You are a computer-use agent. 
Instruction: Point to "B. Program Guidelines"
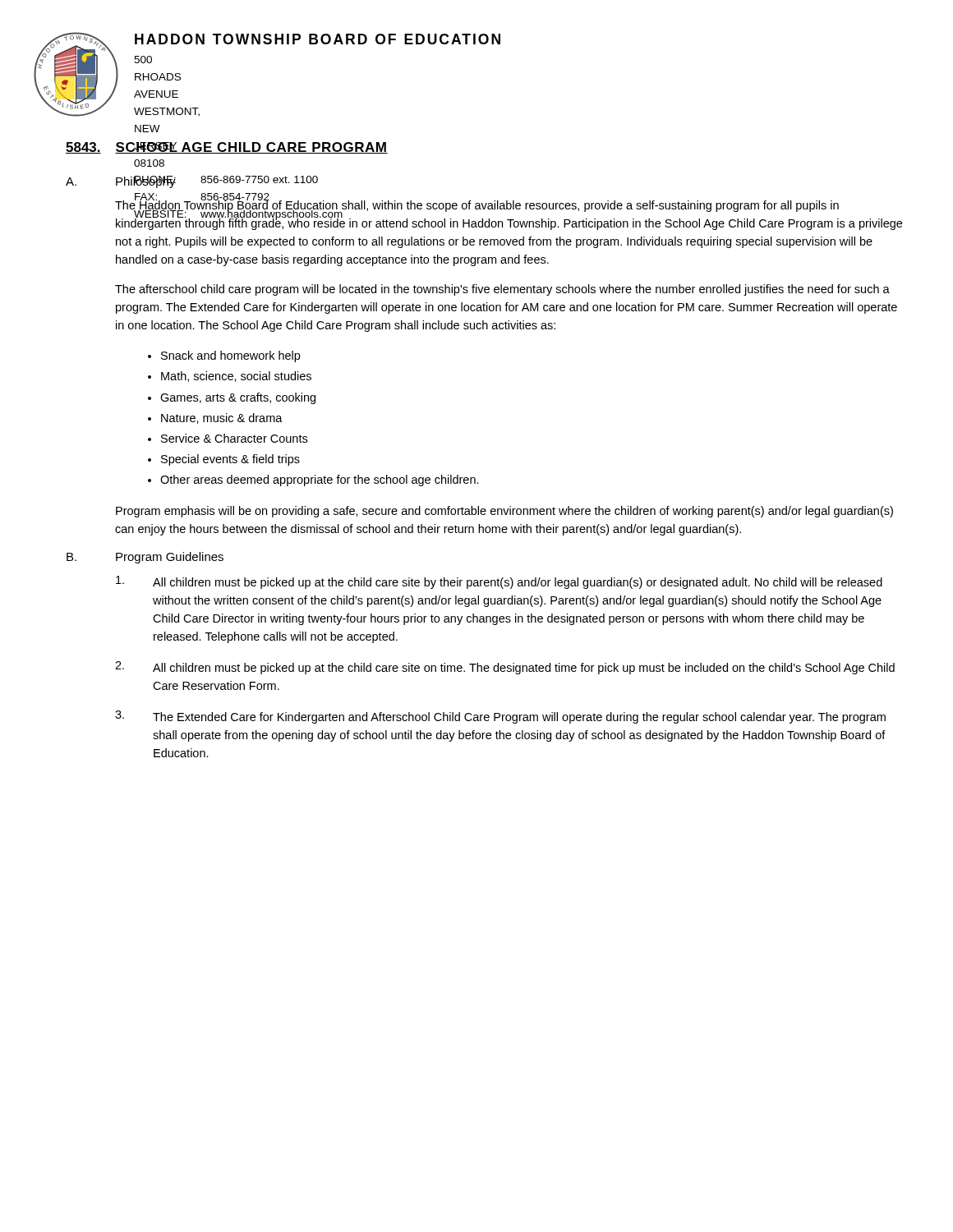(x=145, y=556)
